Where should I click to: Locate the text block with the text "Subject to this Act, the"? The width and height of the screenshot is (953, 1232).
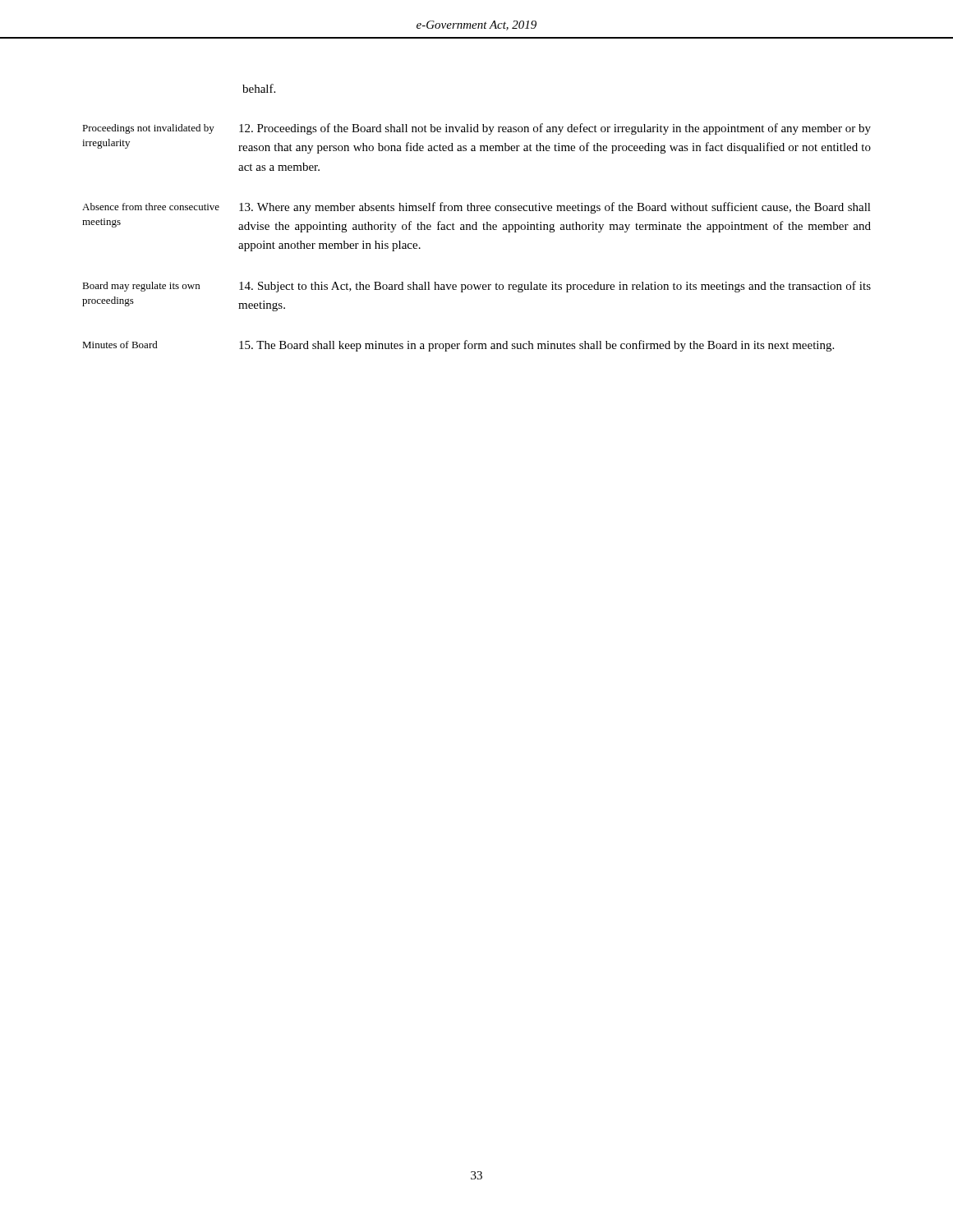click(x=555, y=295)
